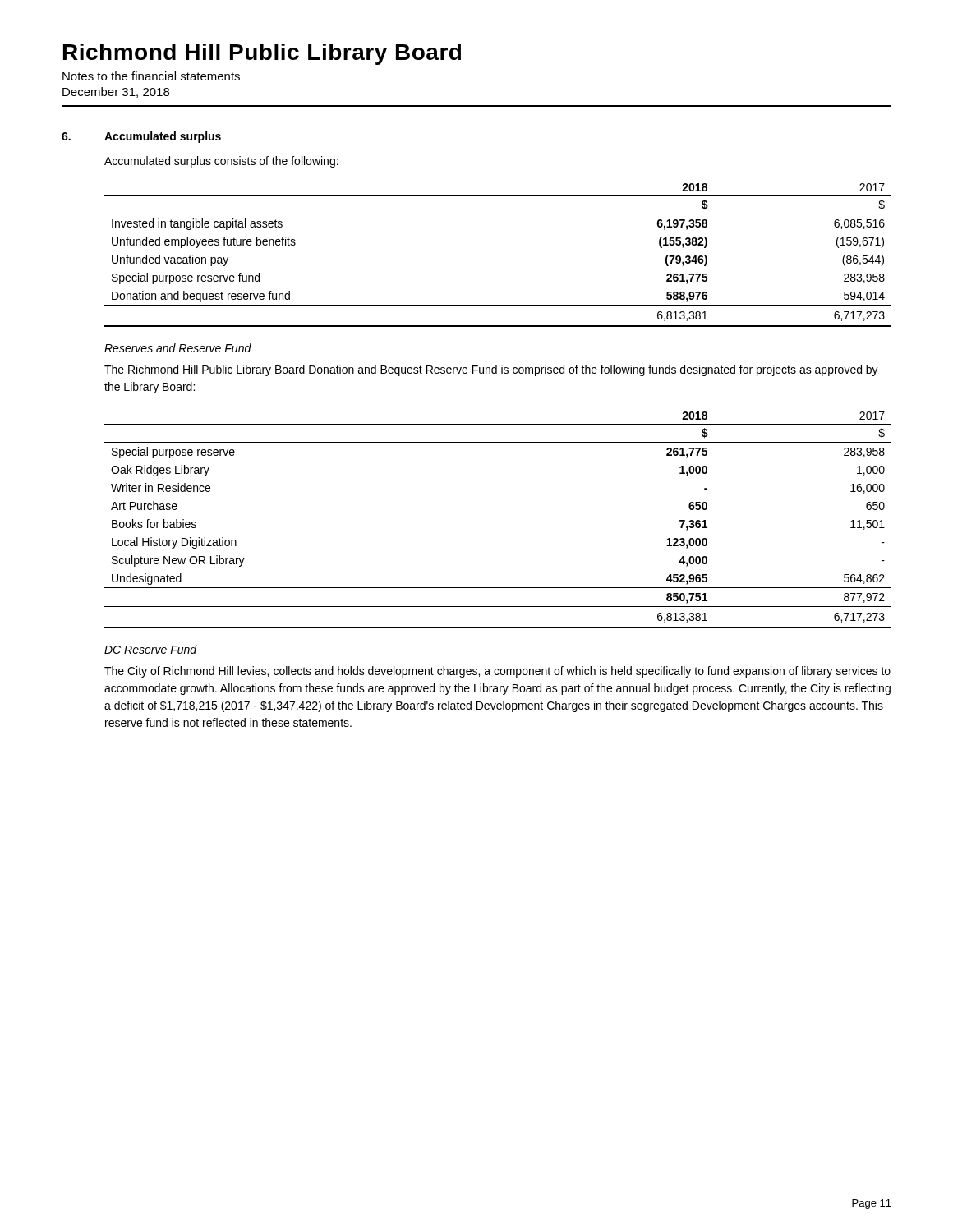Point to "Richmond Hill Public Library Board"

(262, 52)
